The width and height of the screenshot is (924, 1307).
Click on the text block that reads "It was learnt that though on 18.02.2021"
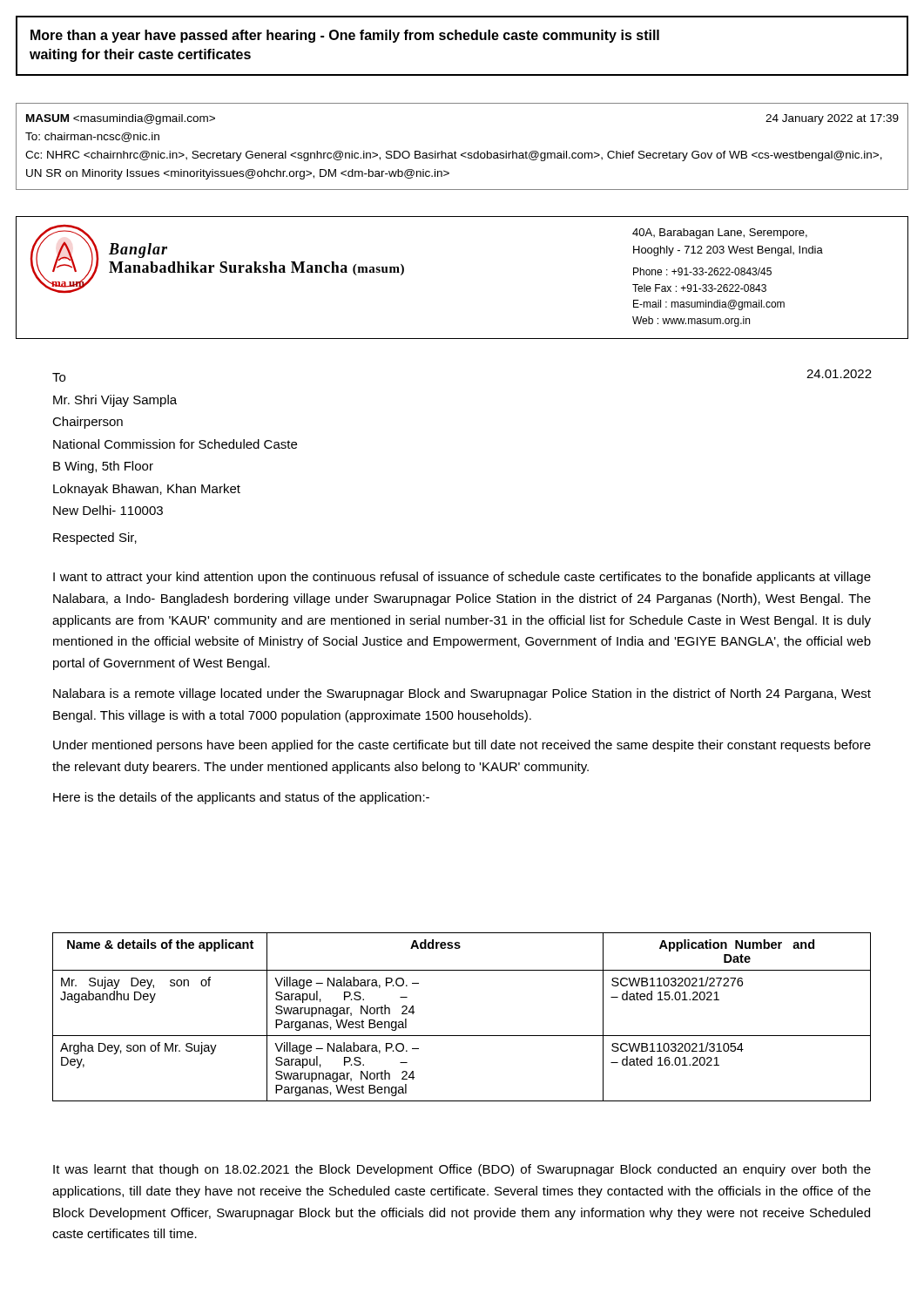click(462, 1201)
